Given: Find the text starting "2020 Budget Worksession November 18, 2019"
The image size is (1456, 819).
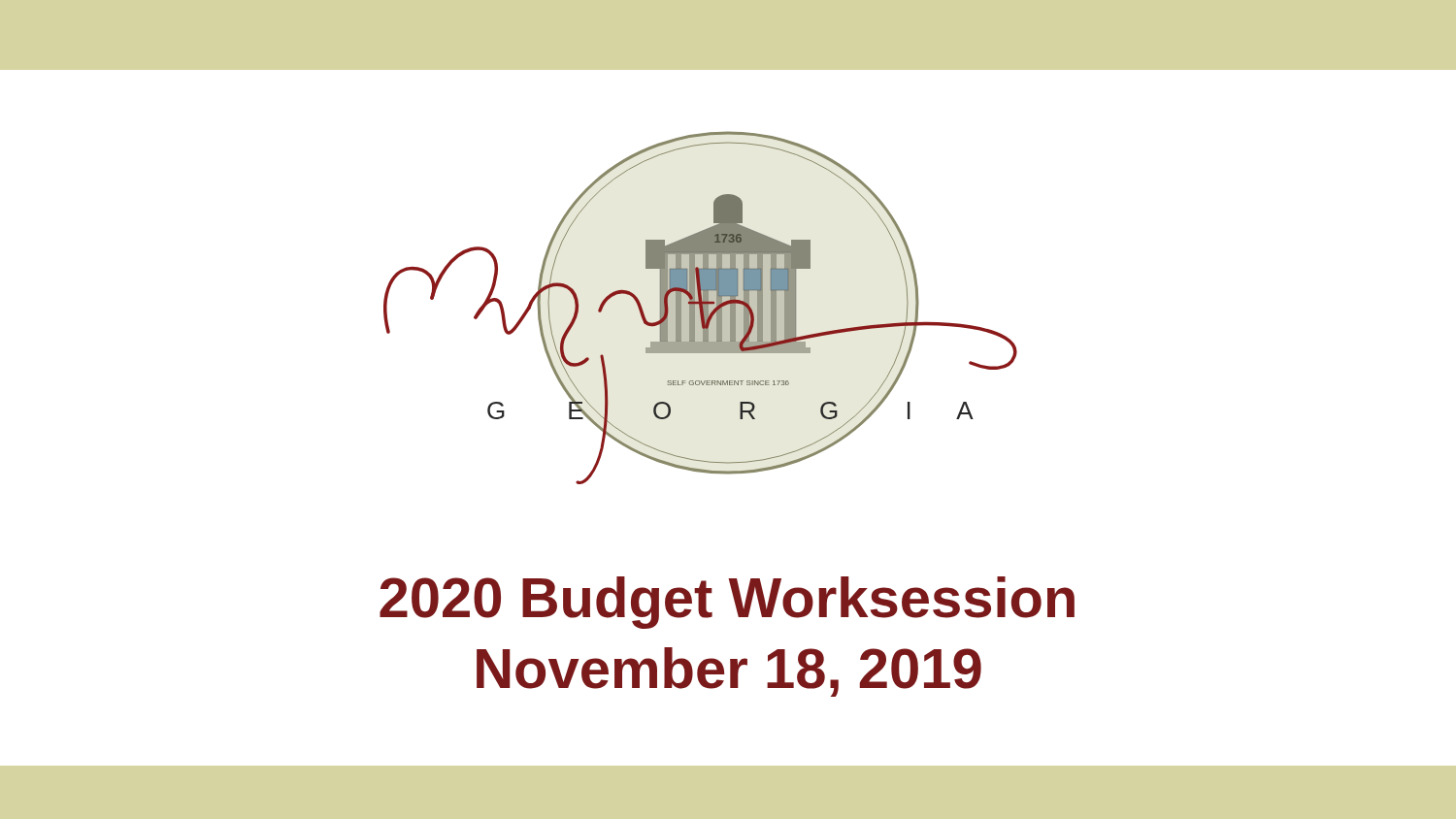Looking at the screenshot, I should [x=728, y=633].
